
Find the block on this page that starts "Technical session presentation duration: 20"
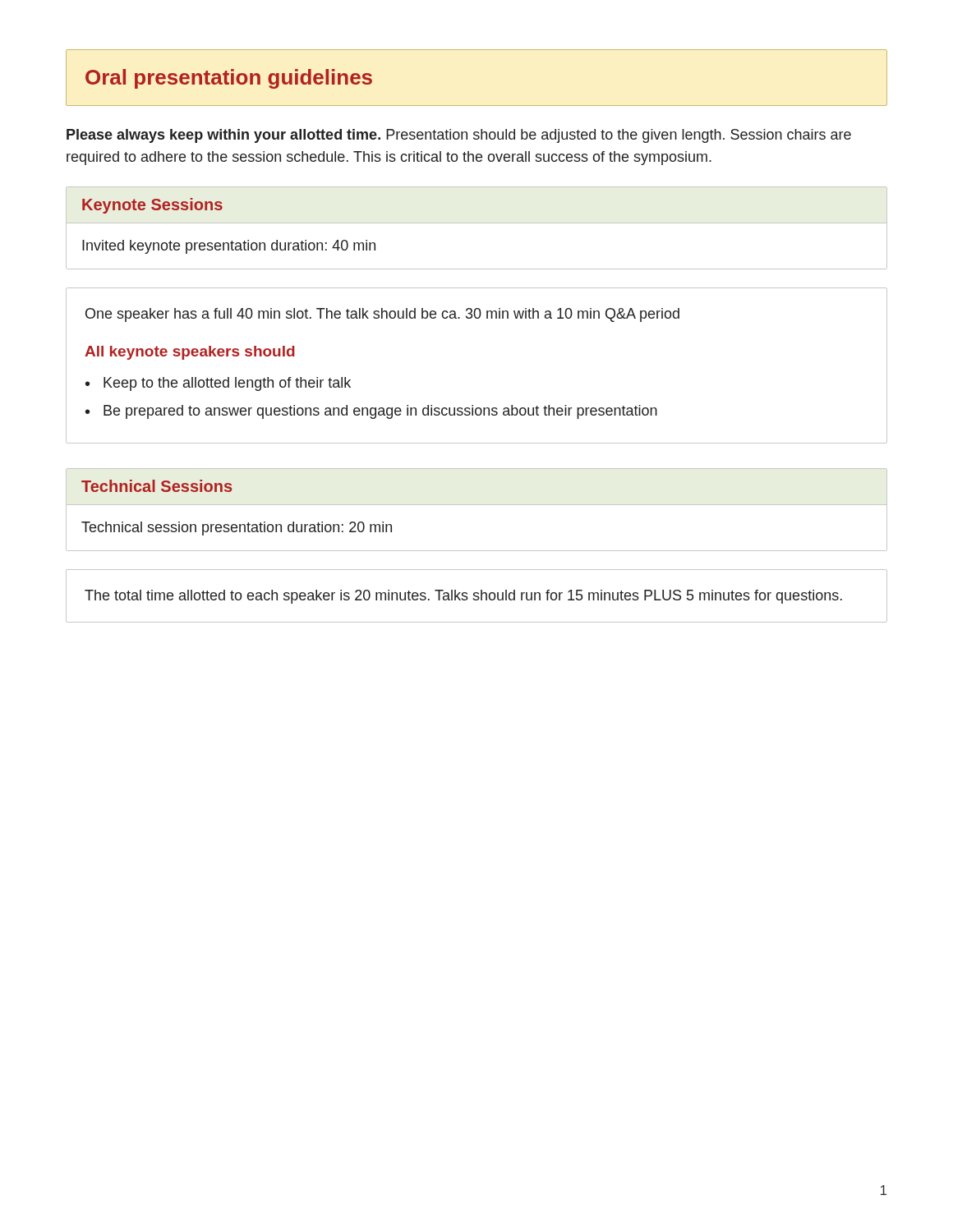tap(237, 527)
